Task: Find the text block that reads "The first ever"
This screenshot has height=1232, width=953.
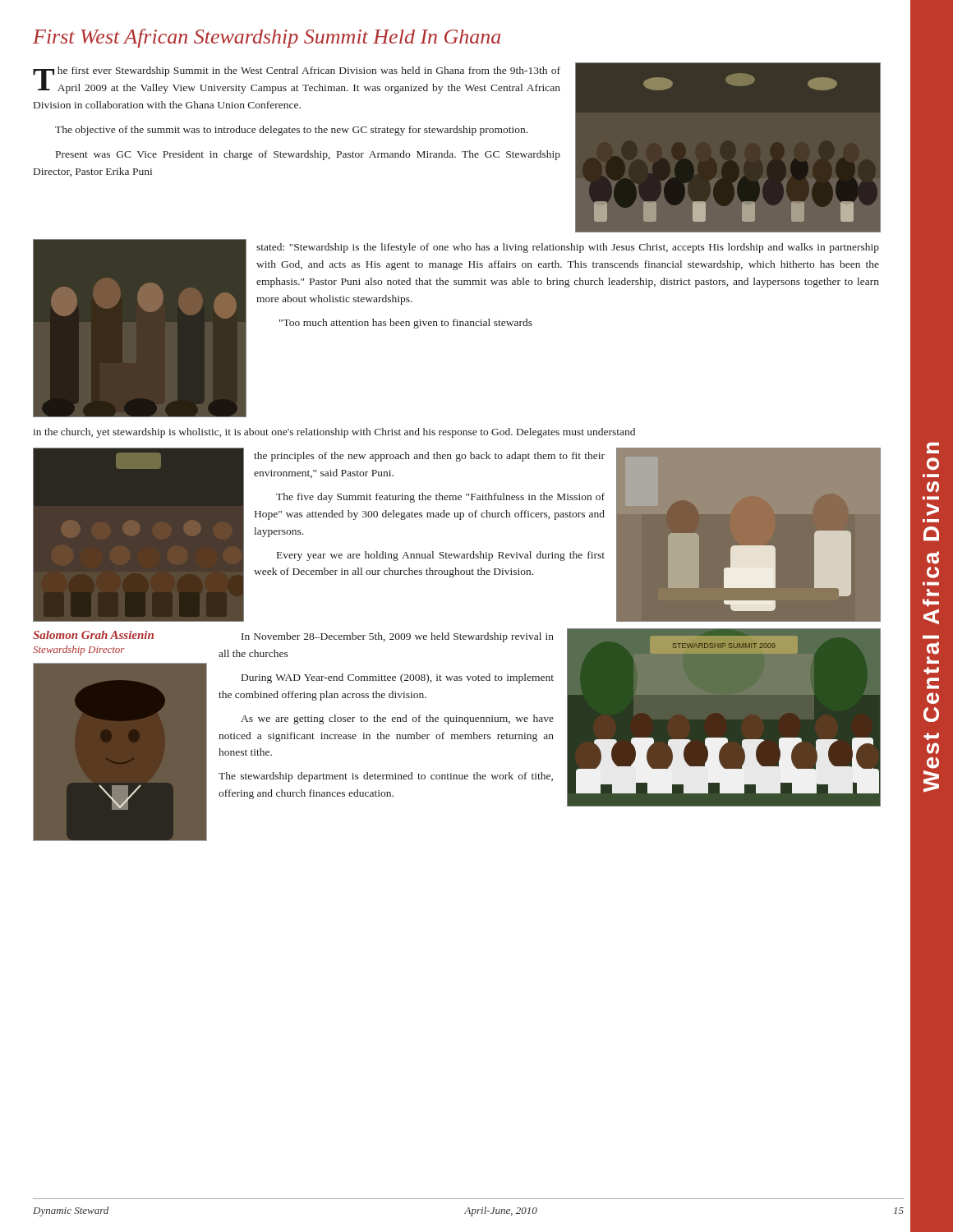Action: click(x=297, y=121)
